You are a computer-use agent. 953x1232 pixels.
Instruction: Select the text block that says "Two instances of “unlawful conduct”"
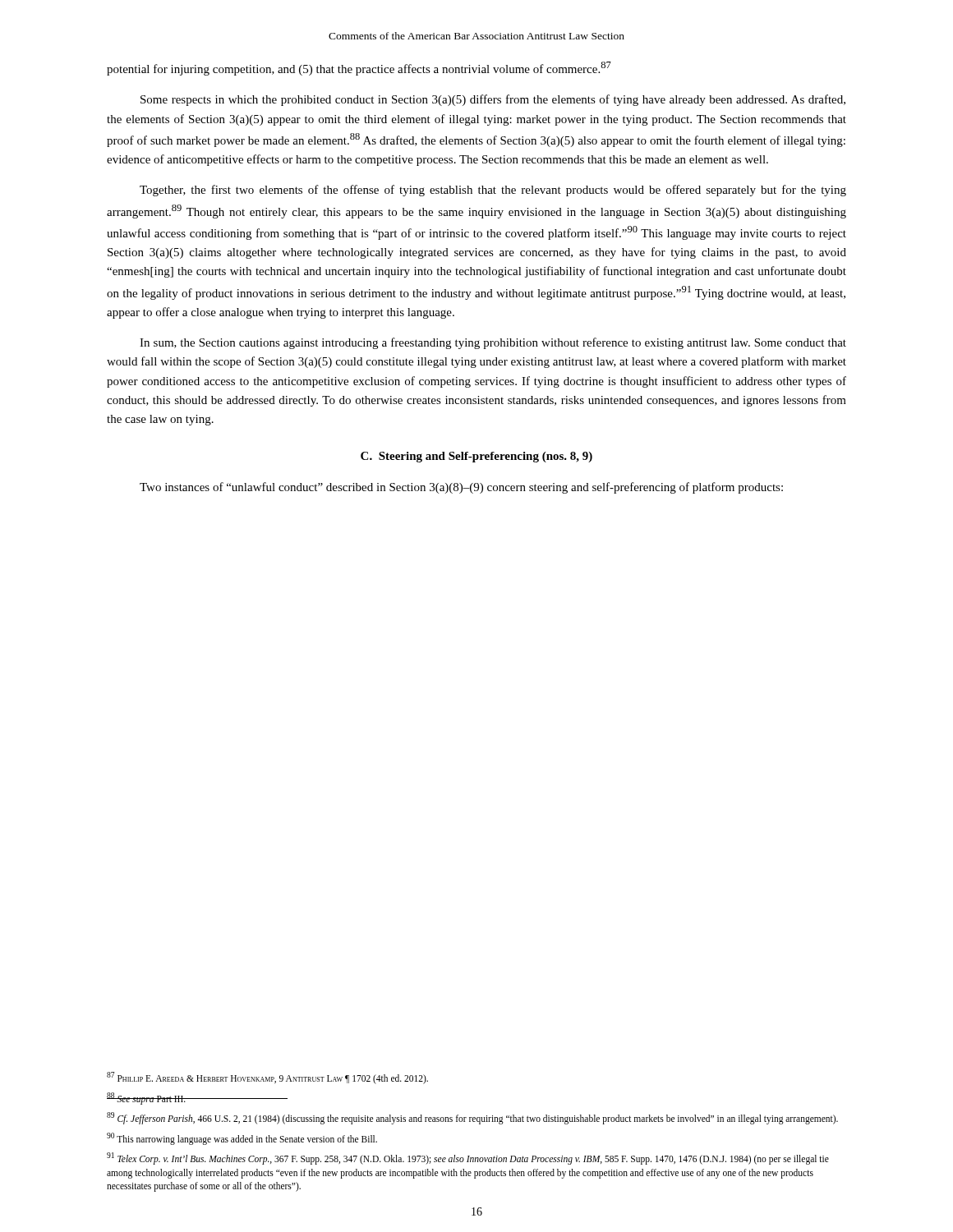pos(462,487)
